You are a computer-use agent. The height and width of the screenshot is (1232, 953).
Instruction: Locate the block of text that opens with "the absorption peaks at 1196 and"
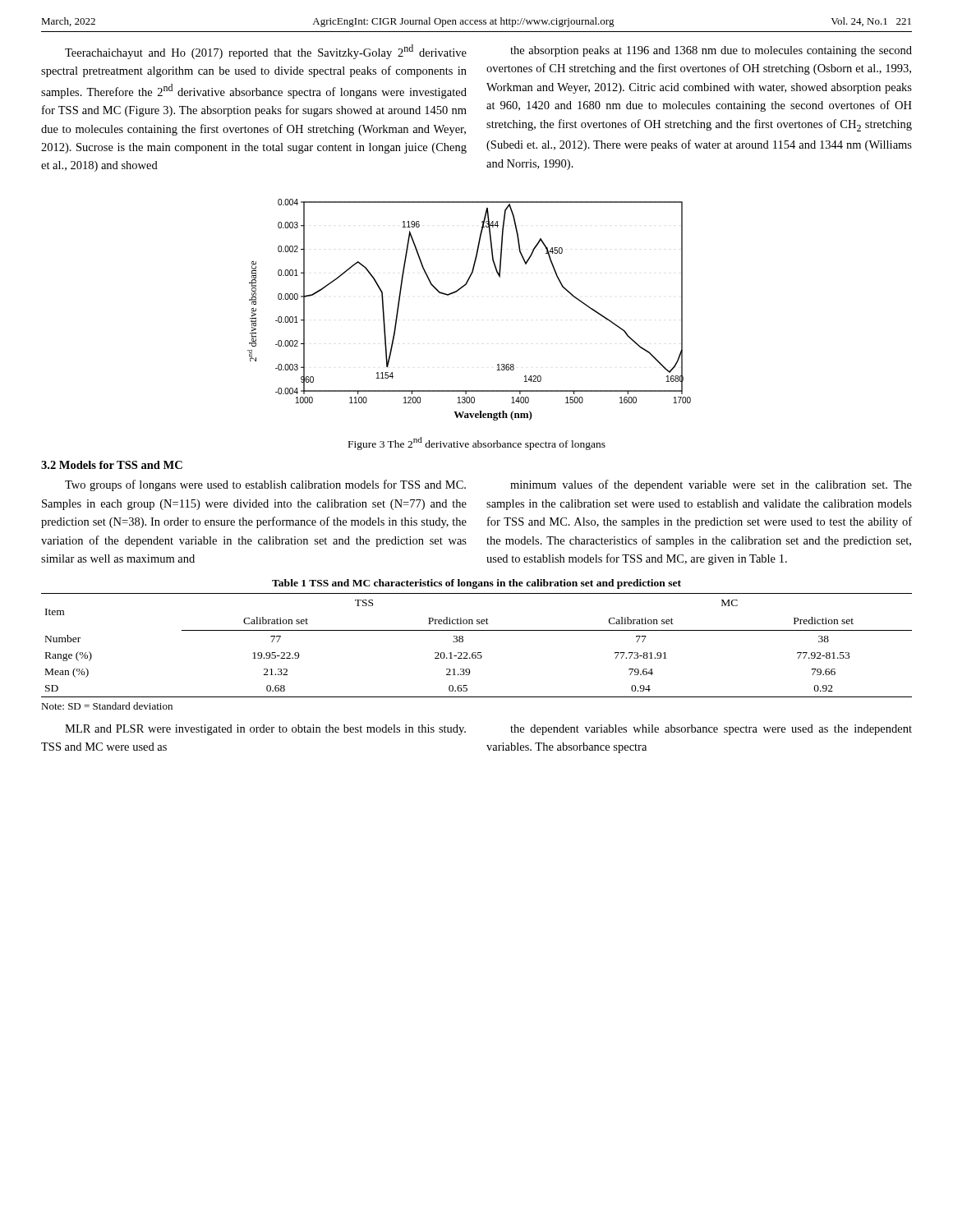699,107
